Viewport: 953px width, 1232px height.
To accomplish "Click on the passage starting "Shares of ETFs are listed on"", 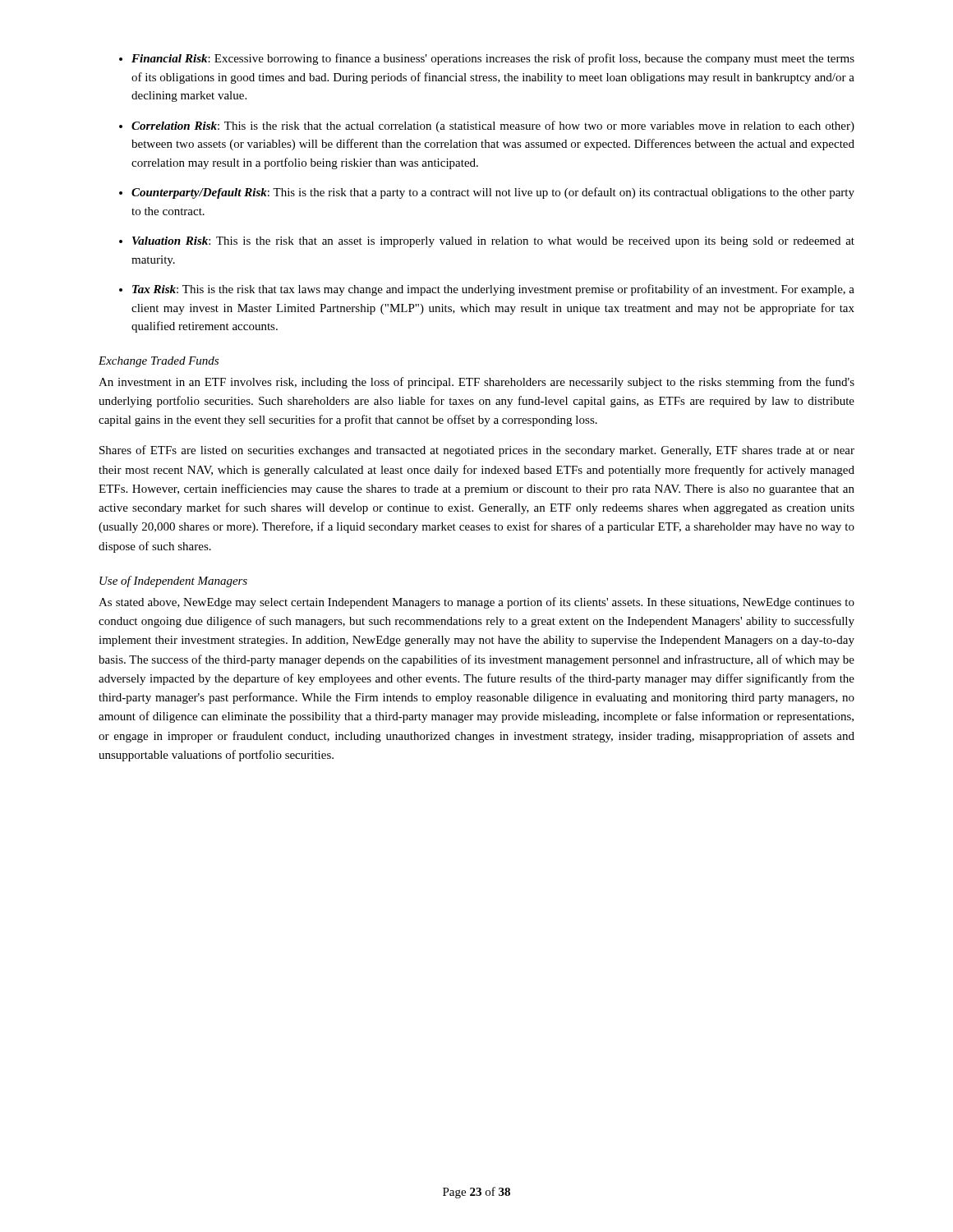I will pos(476,498).
